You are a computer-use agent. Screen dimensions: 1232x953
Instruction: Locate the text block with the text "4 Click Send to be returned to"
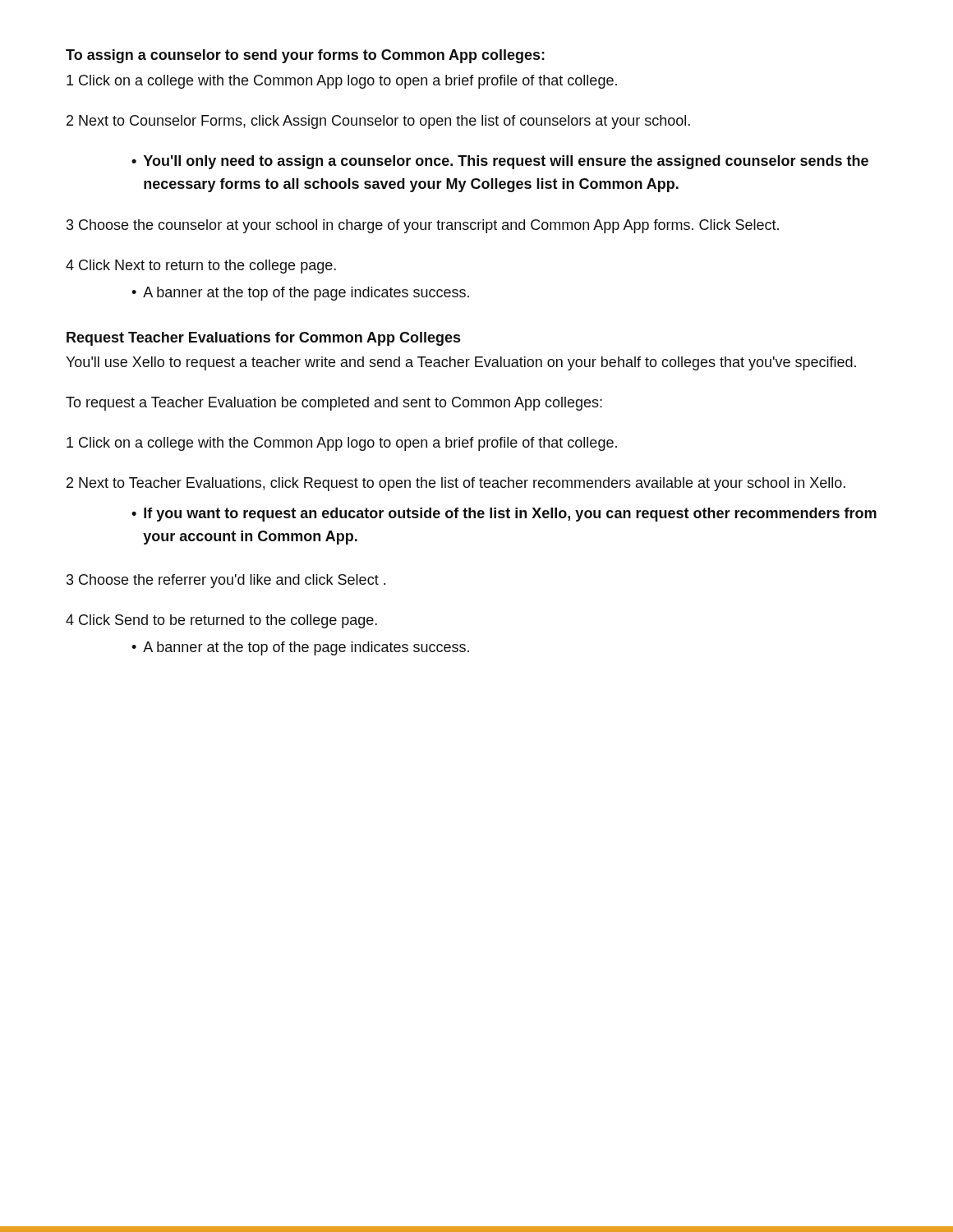[x=221, y=621]
